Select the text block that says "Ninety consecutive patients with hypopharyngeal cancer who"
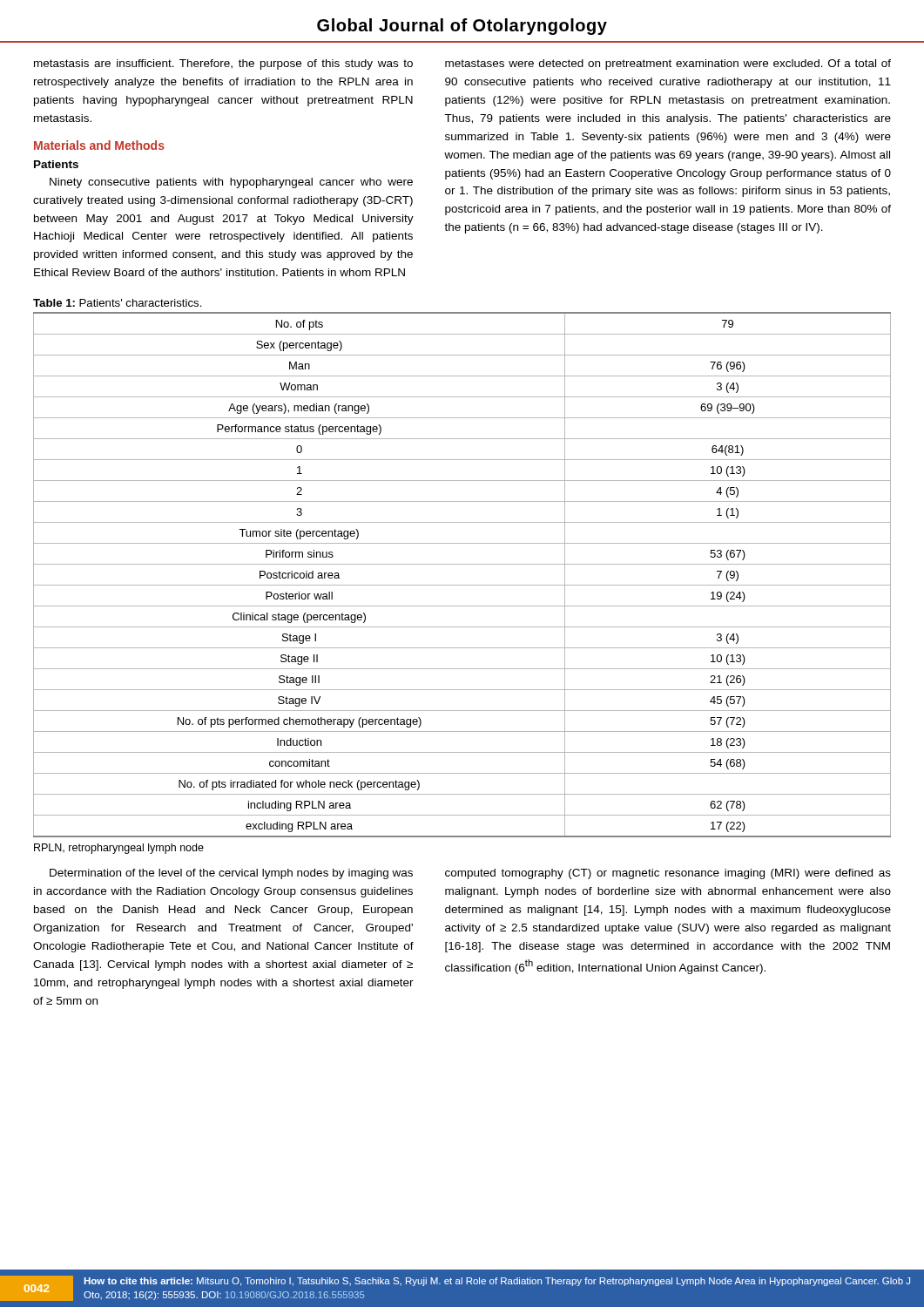 coord(223,228)
